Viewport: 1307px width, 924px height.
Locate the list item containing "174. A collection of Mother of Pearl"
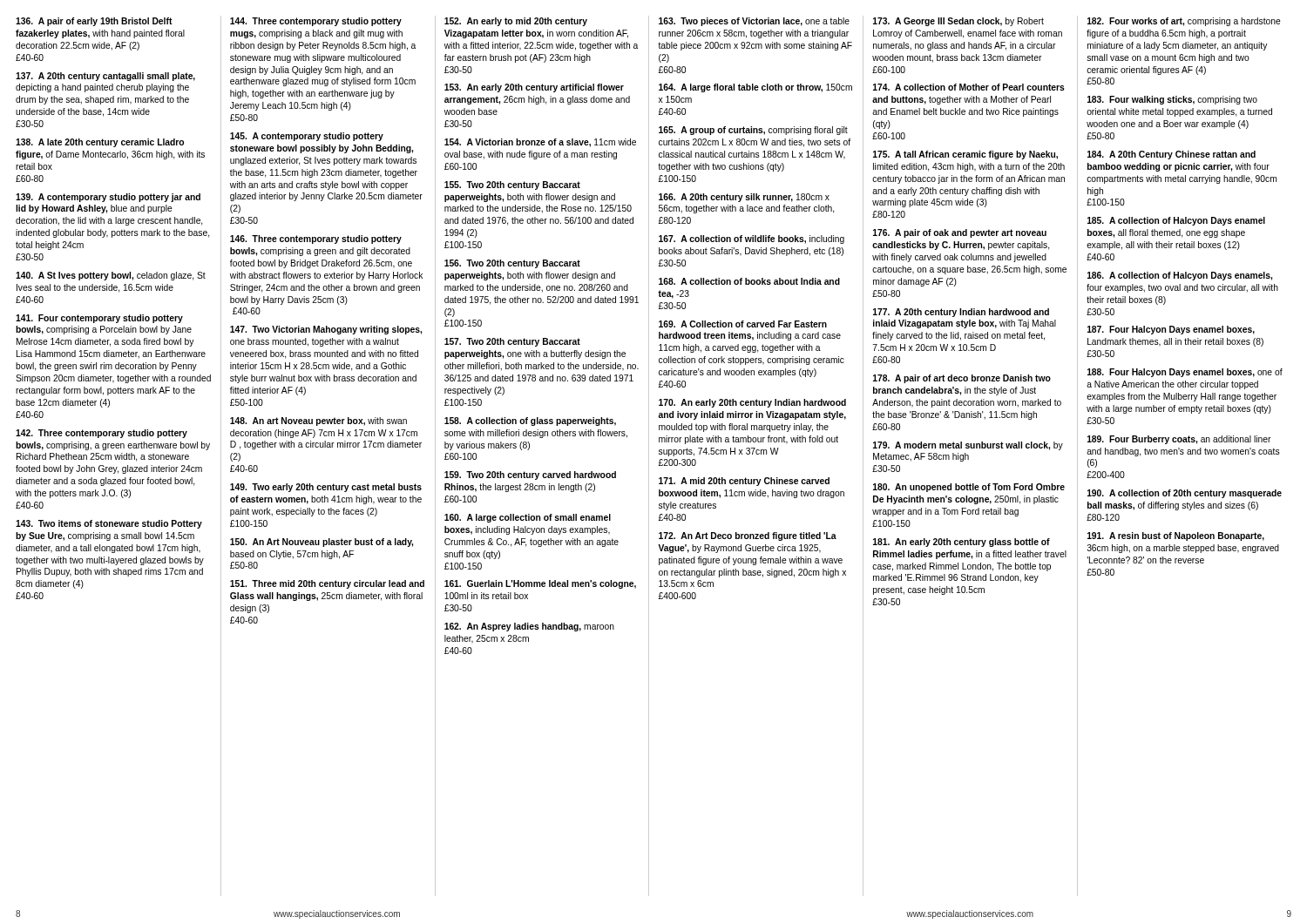tap(970, 113)
